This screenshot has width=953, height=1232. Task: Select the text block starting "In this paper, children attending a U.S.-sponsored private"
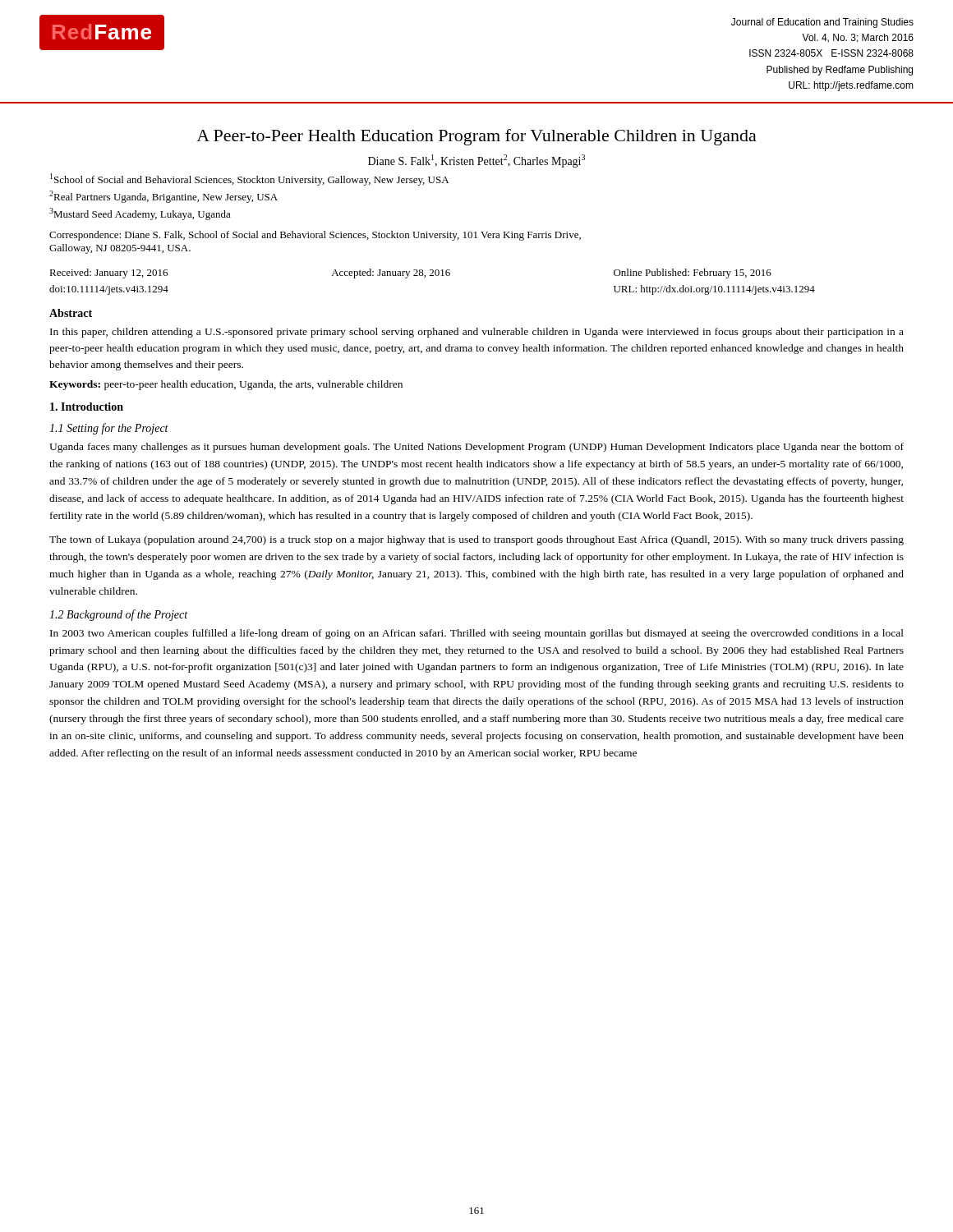pos(476,348)
